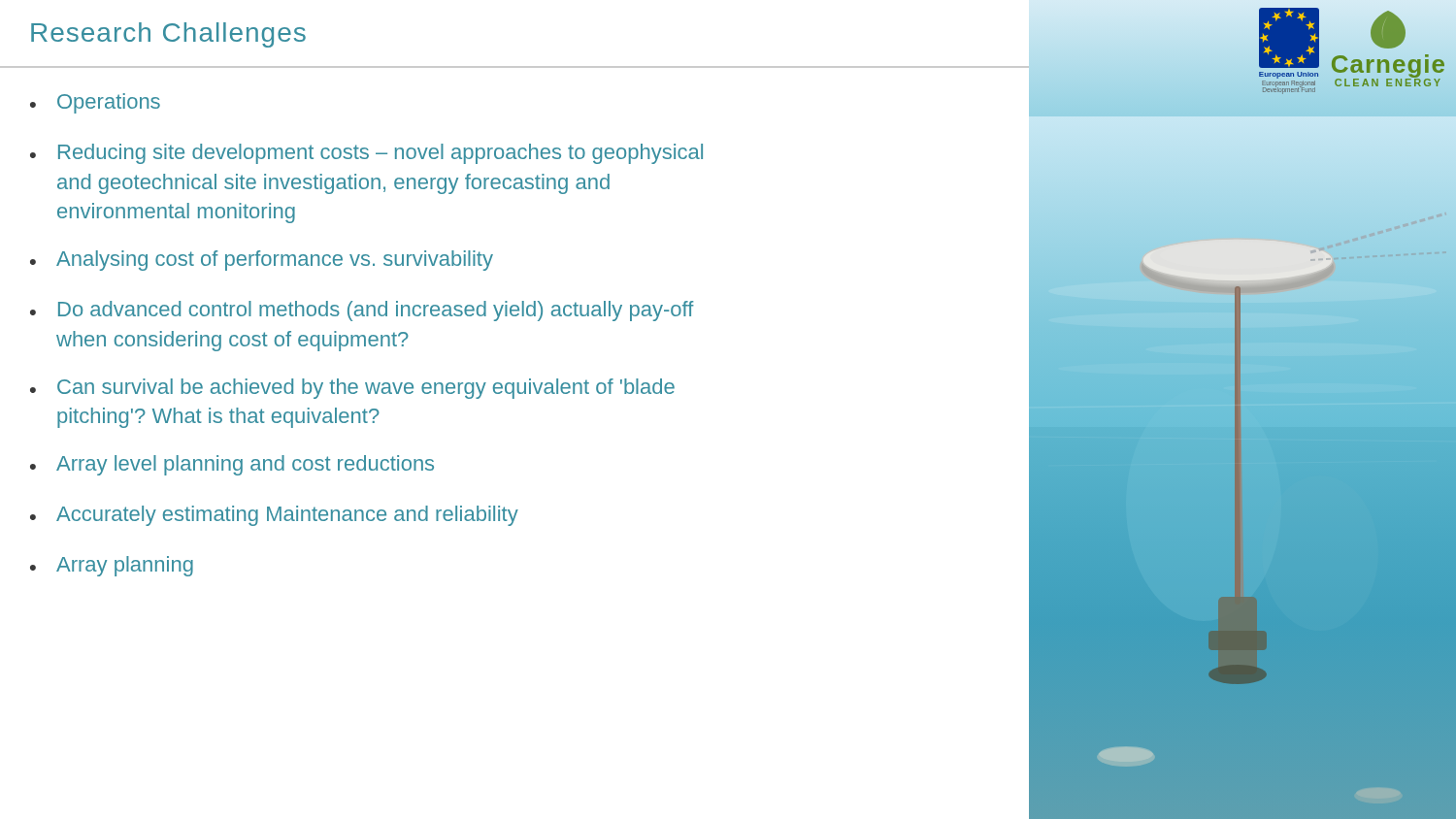
Task: Find the list item that reads "• Operations"
Action: tap(95, 104)
